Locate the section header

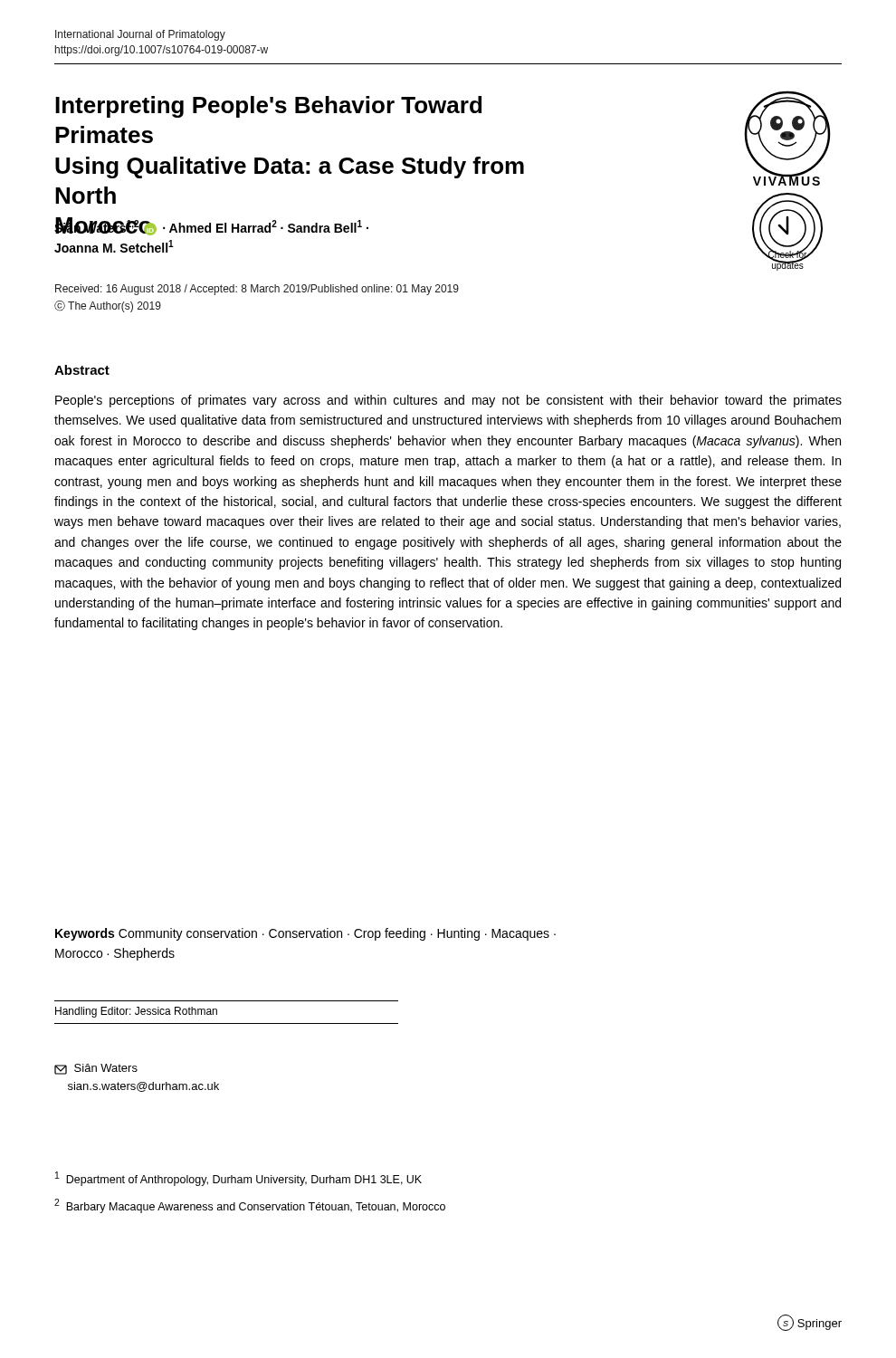(448, 370)
